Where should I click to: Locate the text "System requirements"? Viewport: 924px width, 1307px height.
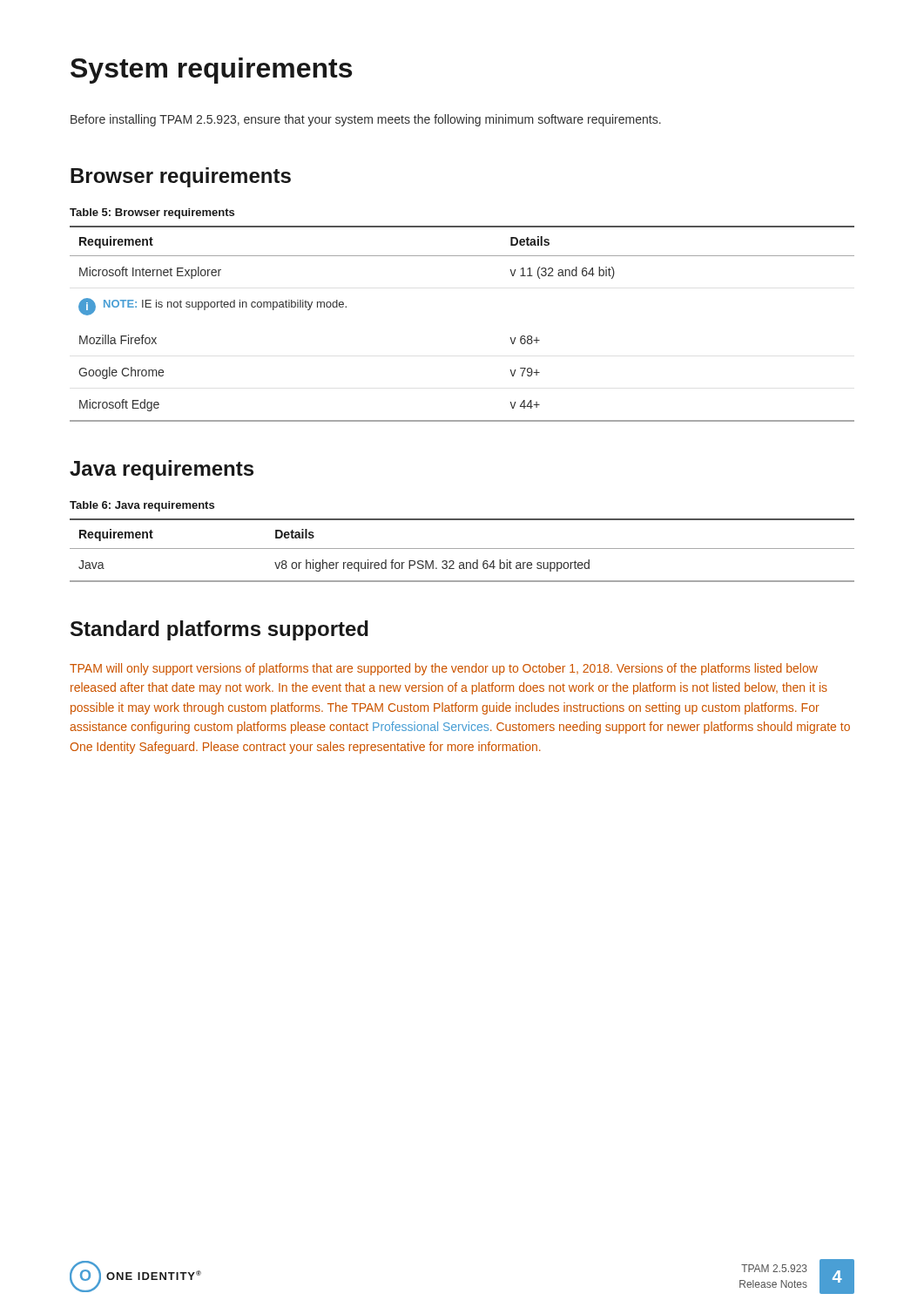click(x=211, y=71)
